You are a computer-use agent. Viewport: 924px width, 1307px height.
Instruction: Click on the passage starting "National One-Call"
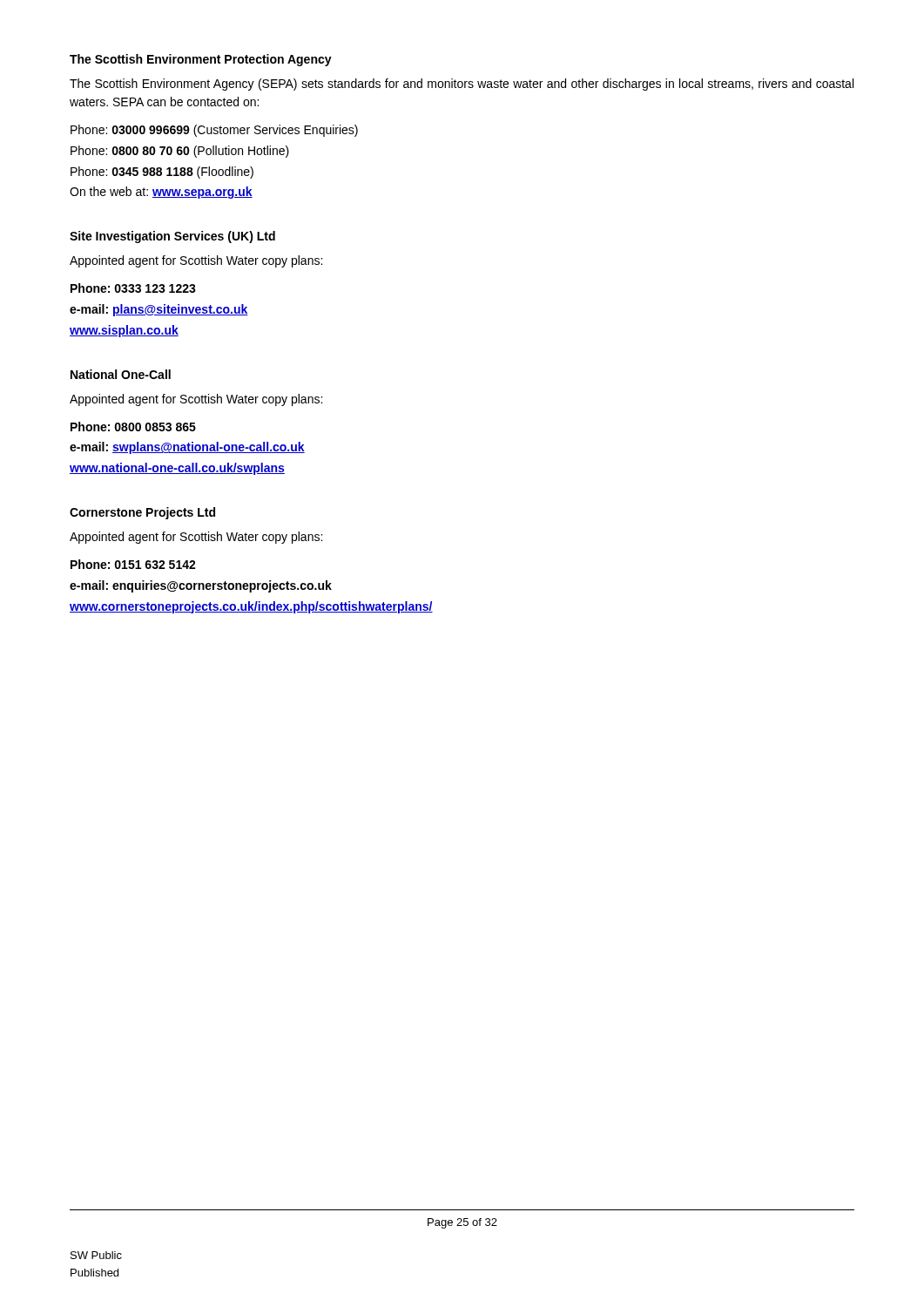[120, 374]
